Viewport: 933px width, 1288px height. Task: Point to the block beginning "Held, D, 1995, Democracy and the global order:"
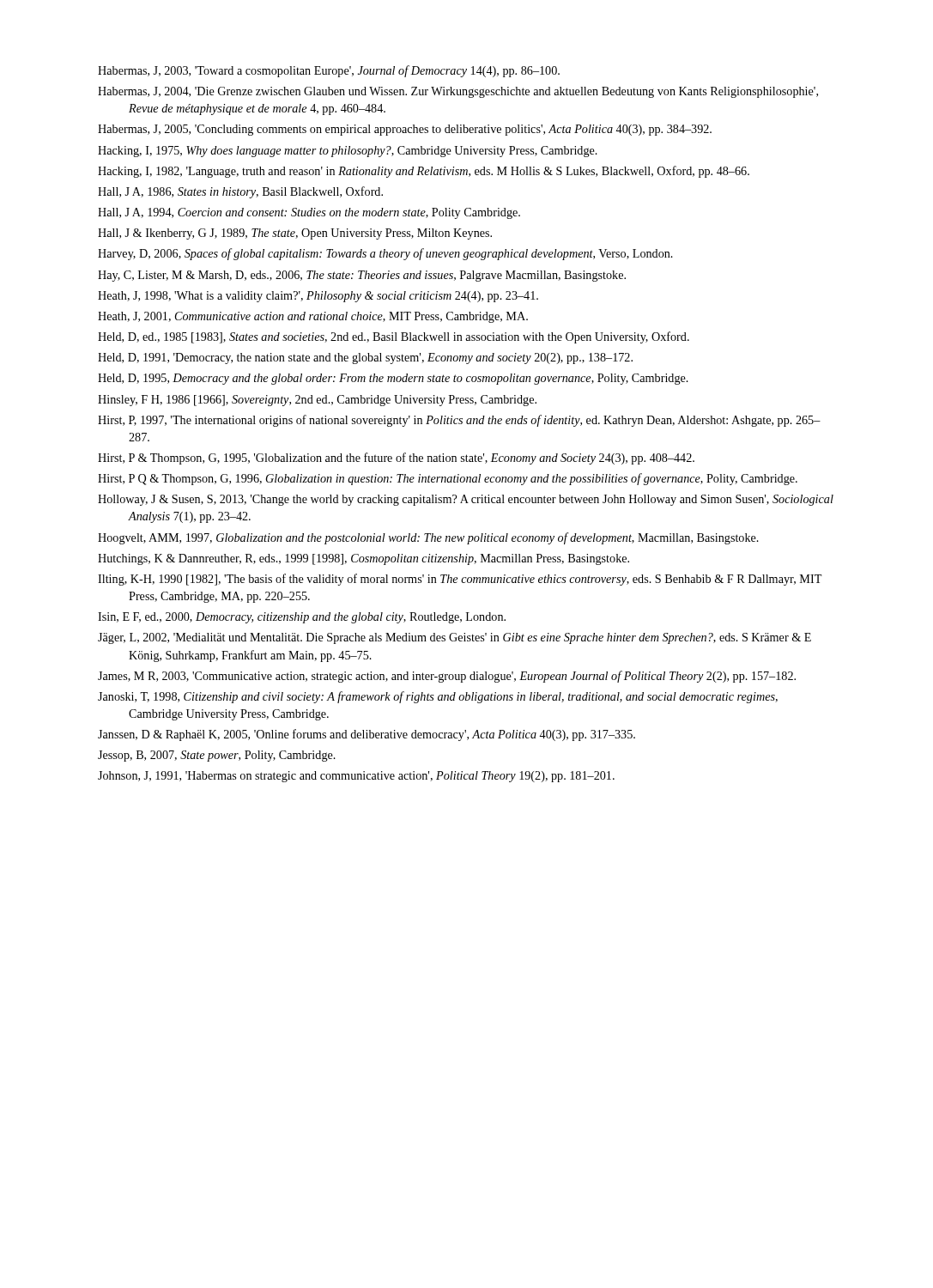(393, 378)
